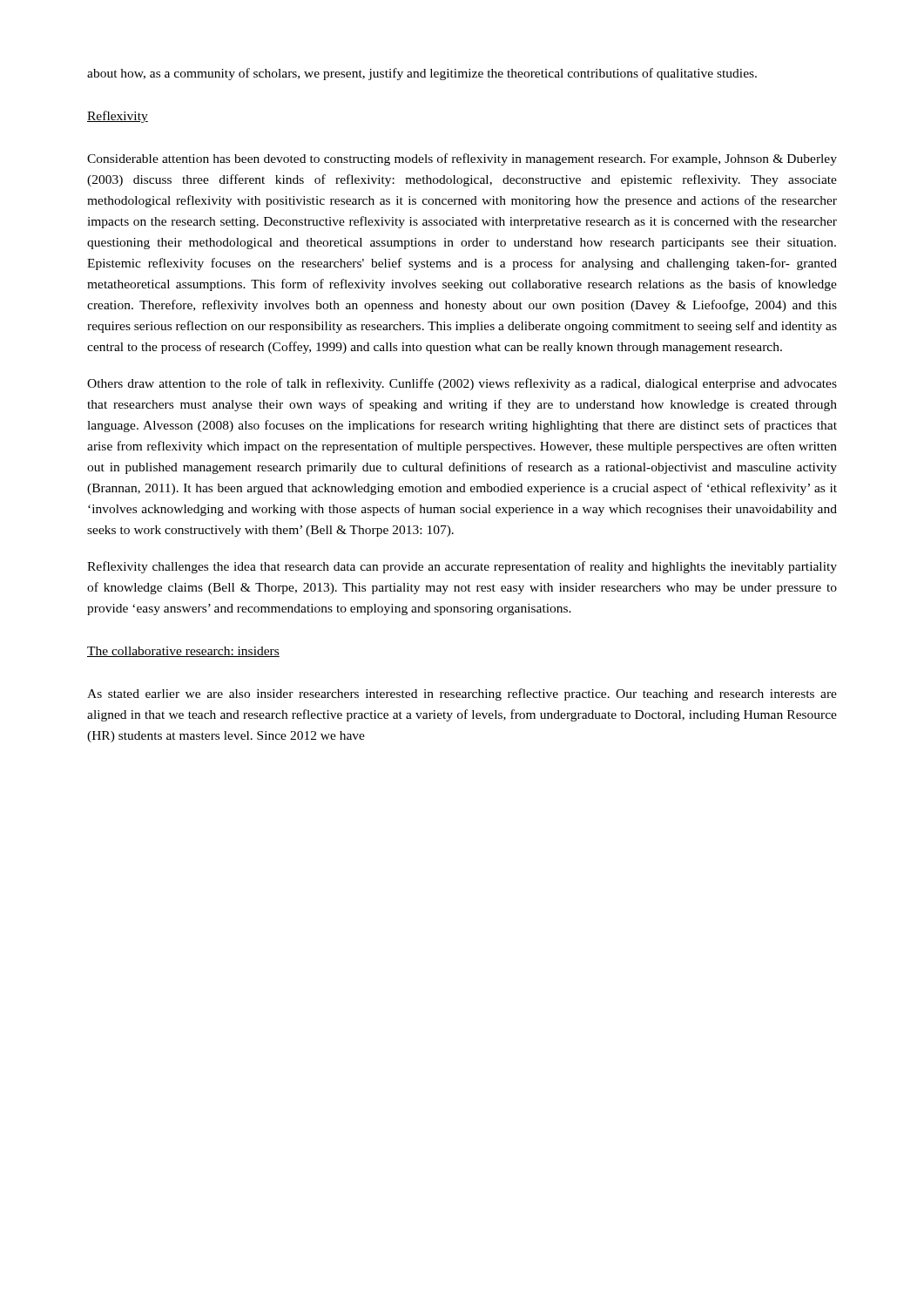Locate the block of text that opens with "about how, as a community of"
The width and height of the screenshot is (924, 1307).
(x=422, y=73)
